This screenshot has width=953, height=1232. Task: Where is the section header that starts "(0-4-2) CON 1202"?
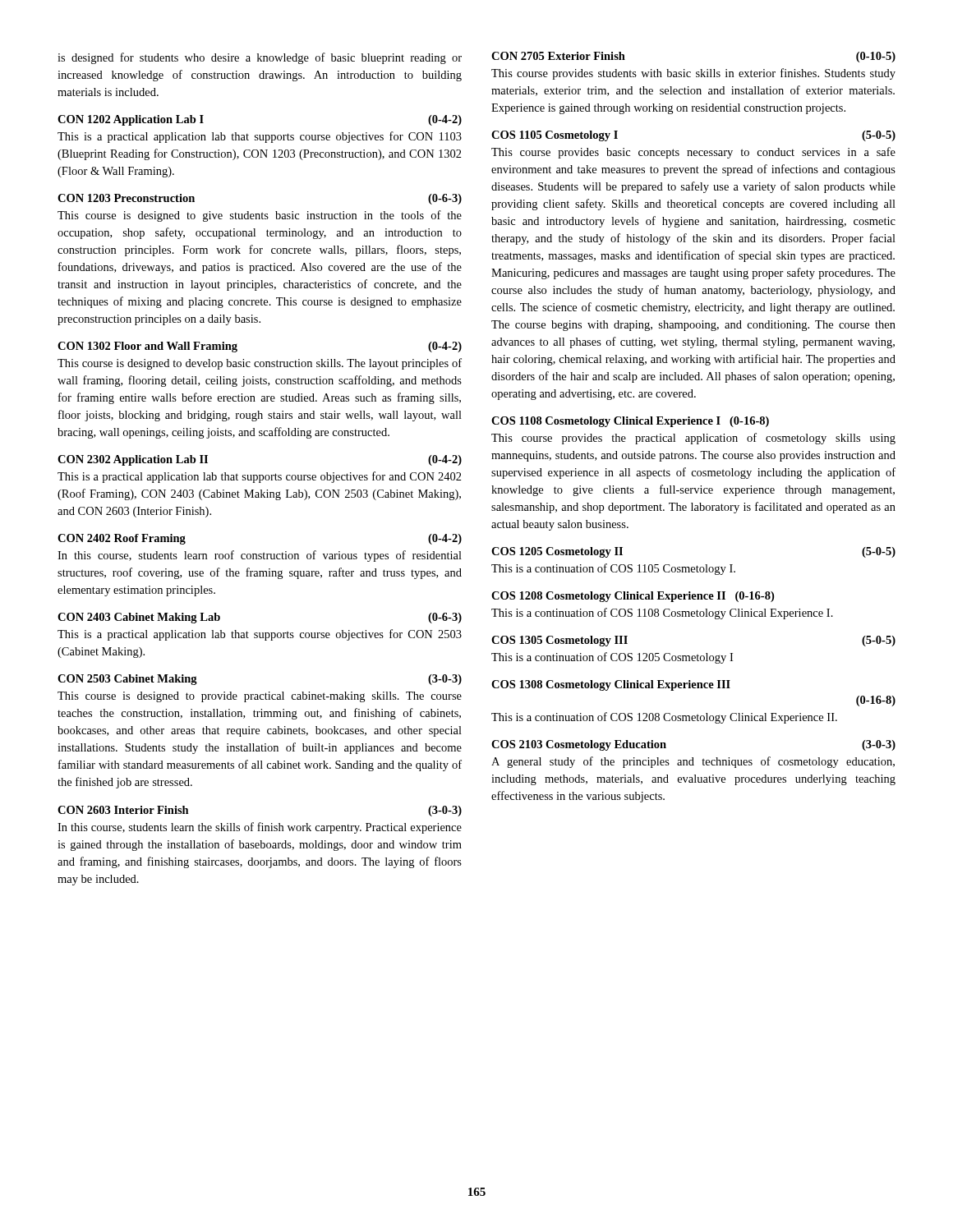point(260,146)
